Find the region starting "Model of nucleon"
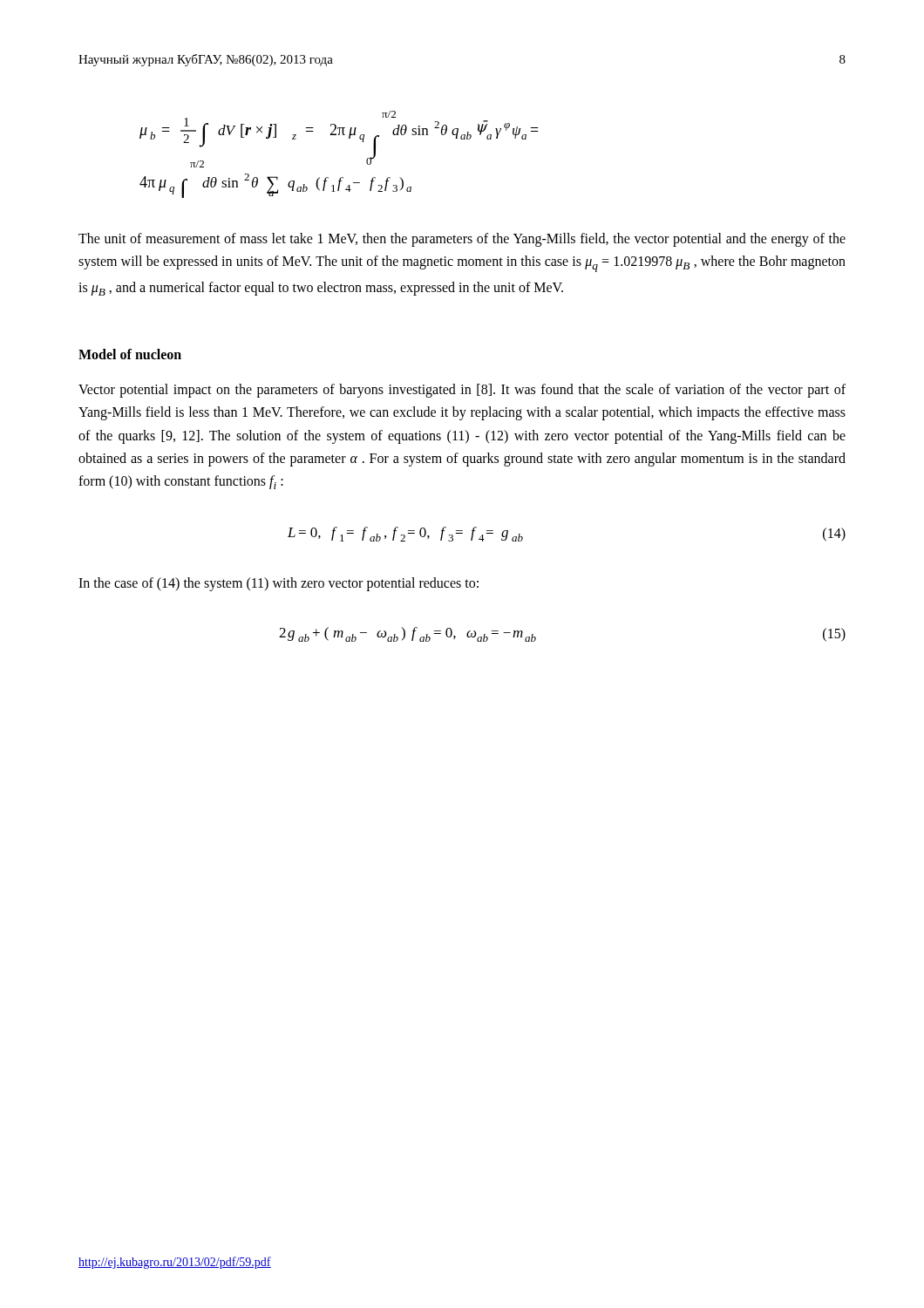Image resolution: width=924 pixels, height=1308 pixels. tap(130, 354)
